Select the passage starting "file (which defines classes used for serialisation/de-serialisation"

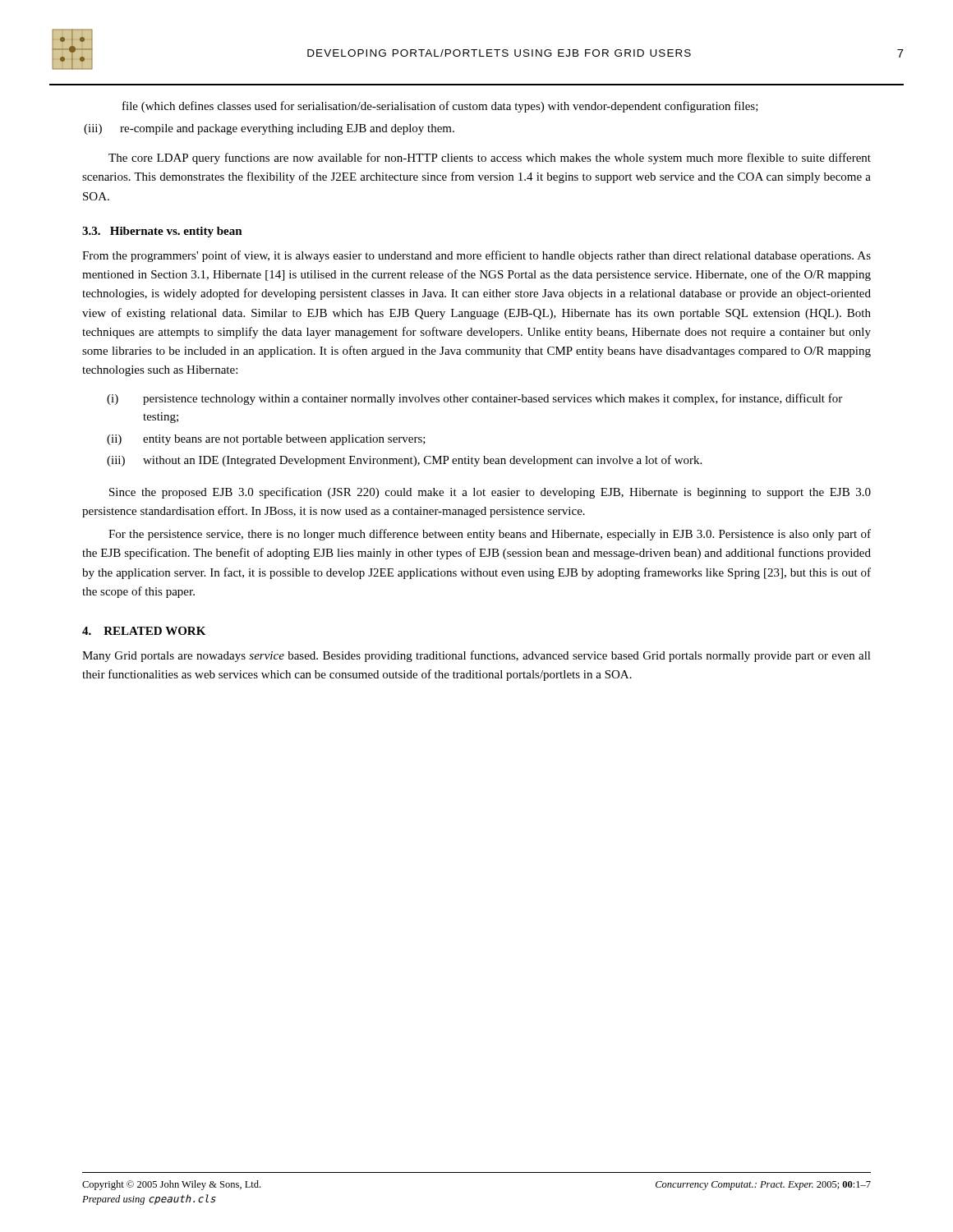[x=440, y=106]
